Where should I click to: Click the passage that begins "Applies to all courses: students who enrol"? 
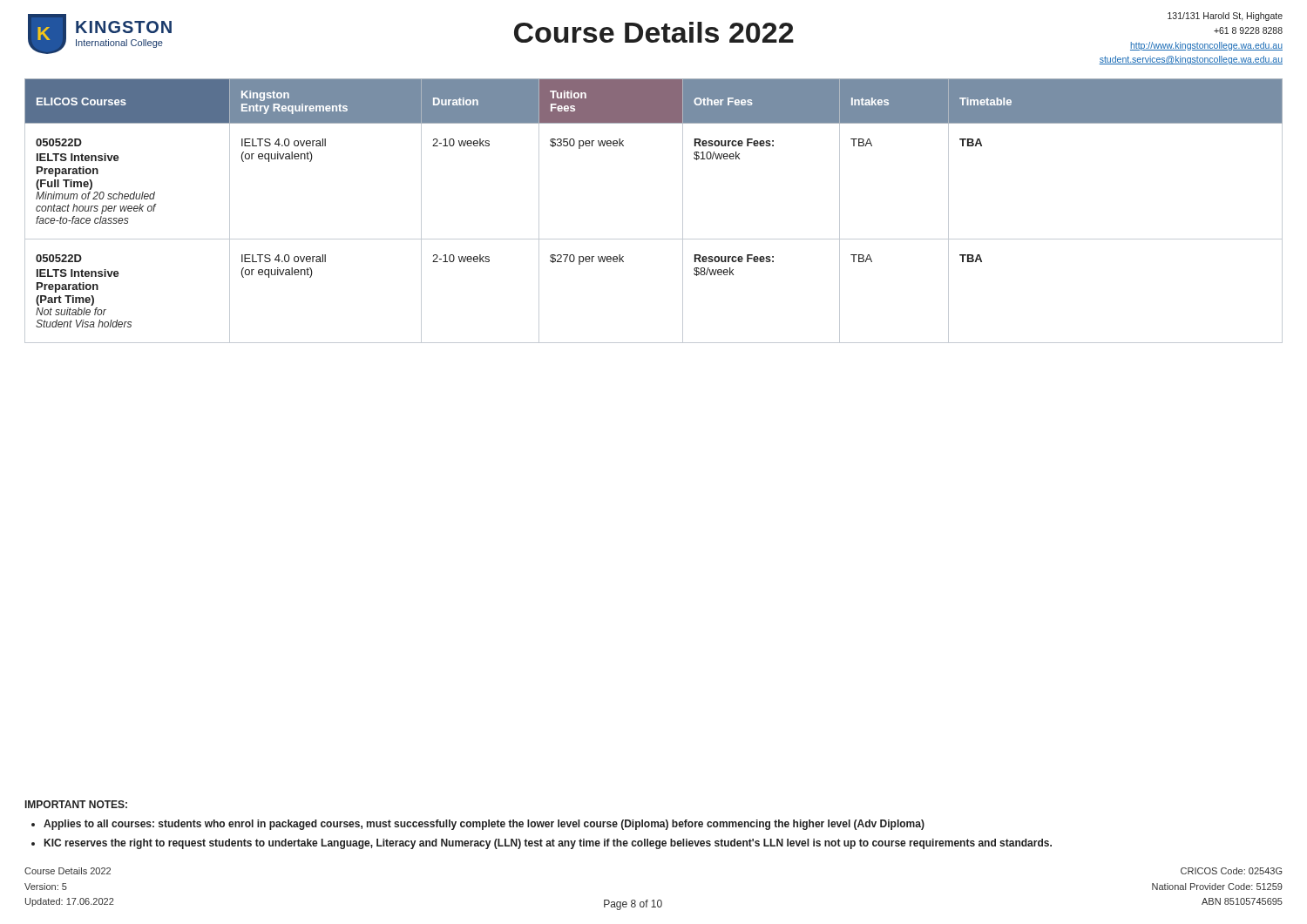pos(484,824)
